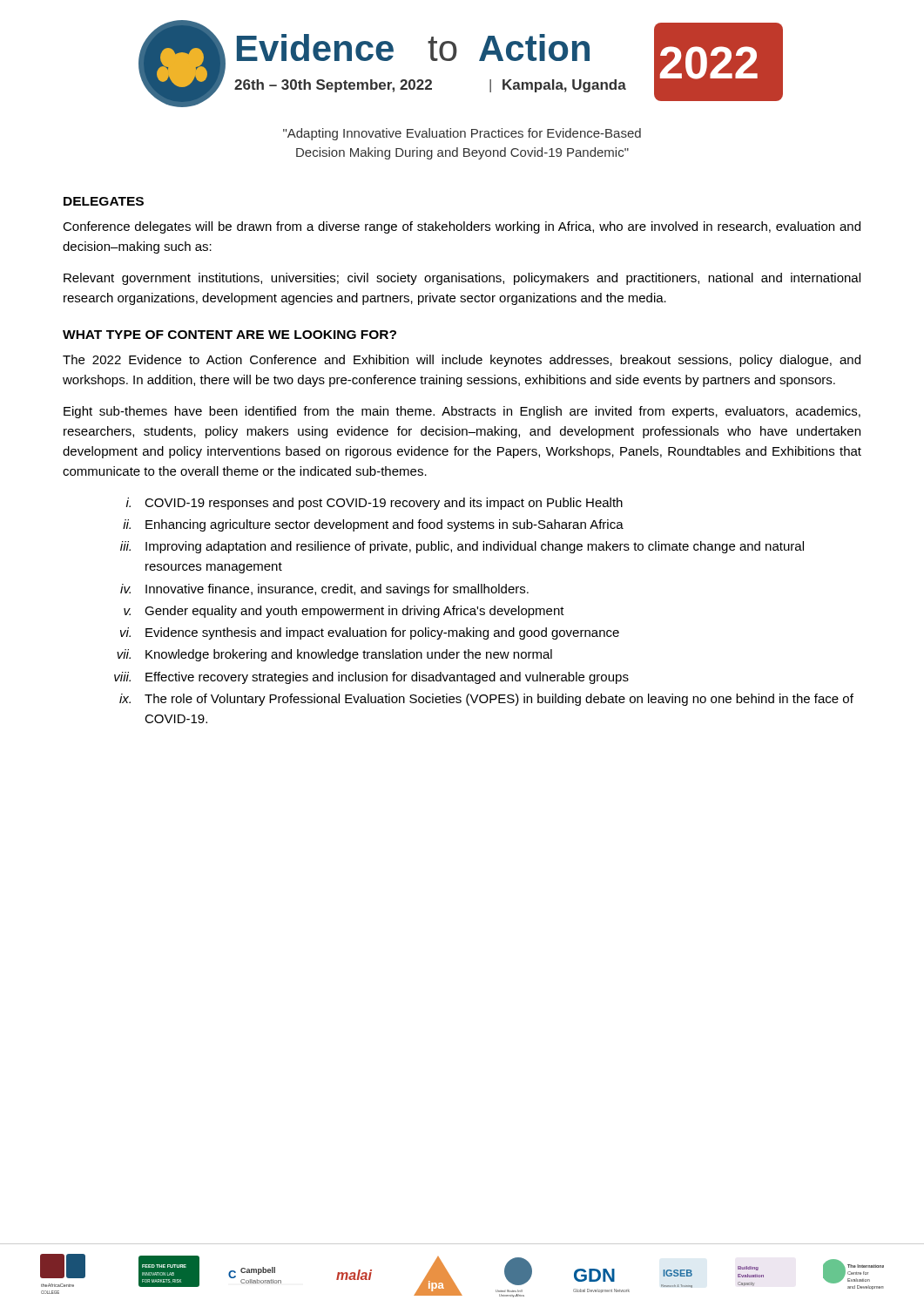Find the region starting "The 2022 Evidence to Action Conference"
Screen dimensions: 1307x924
tap(462, 370)
